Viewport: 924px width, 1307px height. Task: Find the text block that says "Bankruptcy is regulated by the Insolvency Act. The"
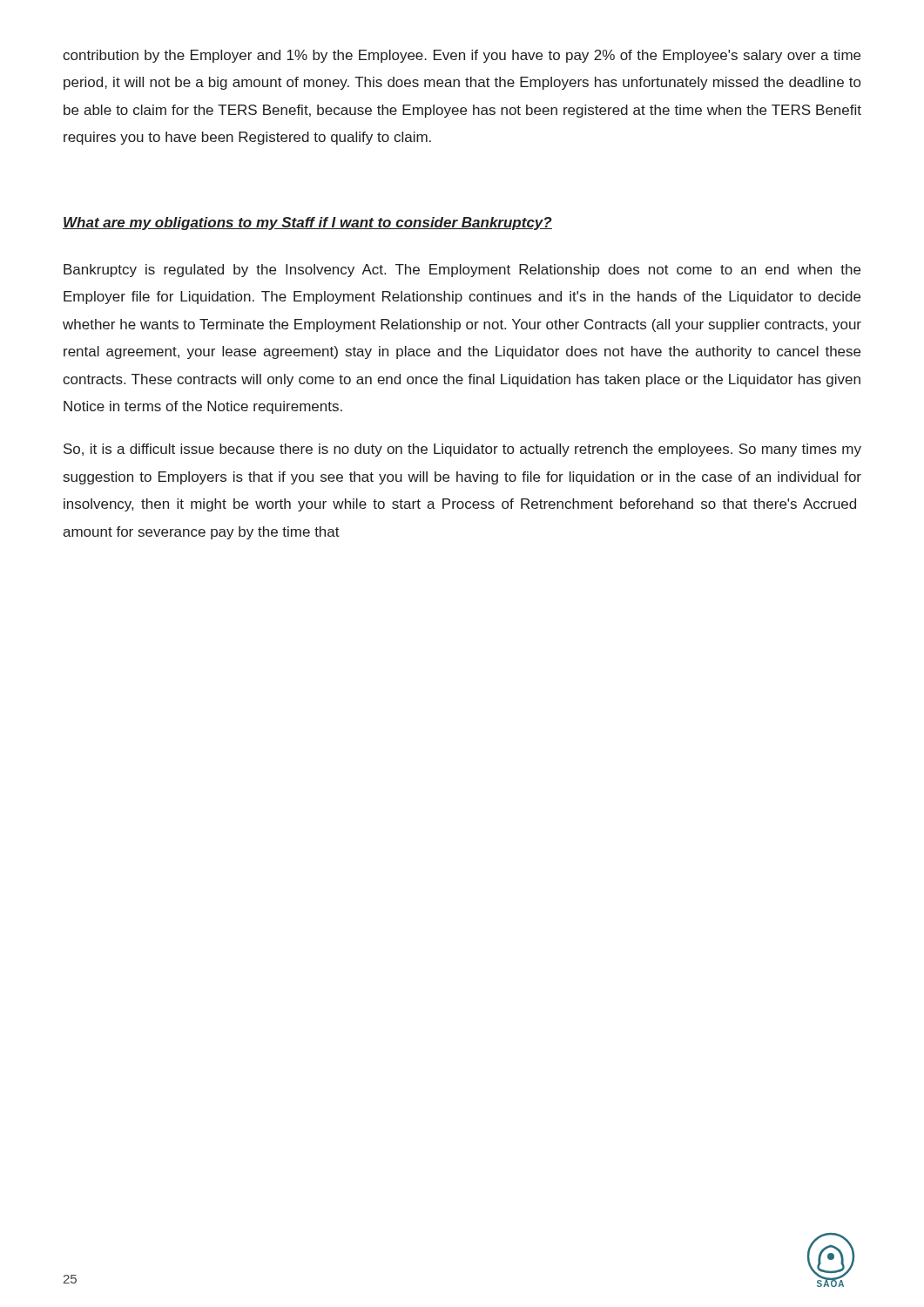click(x=462, y=338)
